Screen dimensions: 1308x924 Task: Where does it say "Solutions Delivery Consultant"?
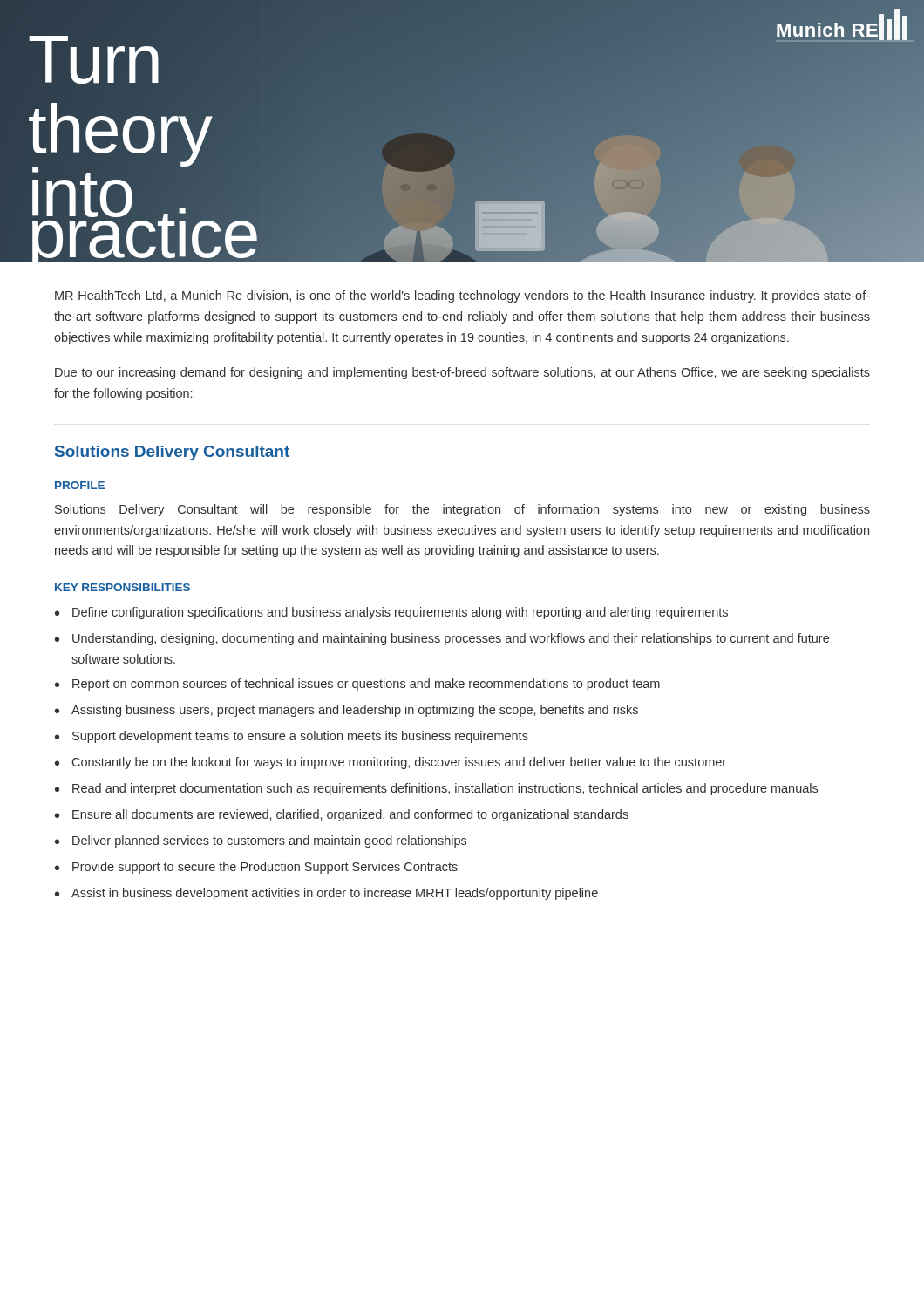pos(172,451)
